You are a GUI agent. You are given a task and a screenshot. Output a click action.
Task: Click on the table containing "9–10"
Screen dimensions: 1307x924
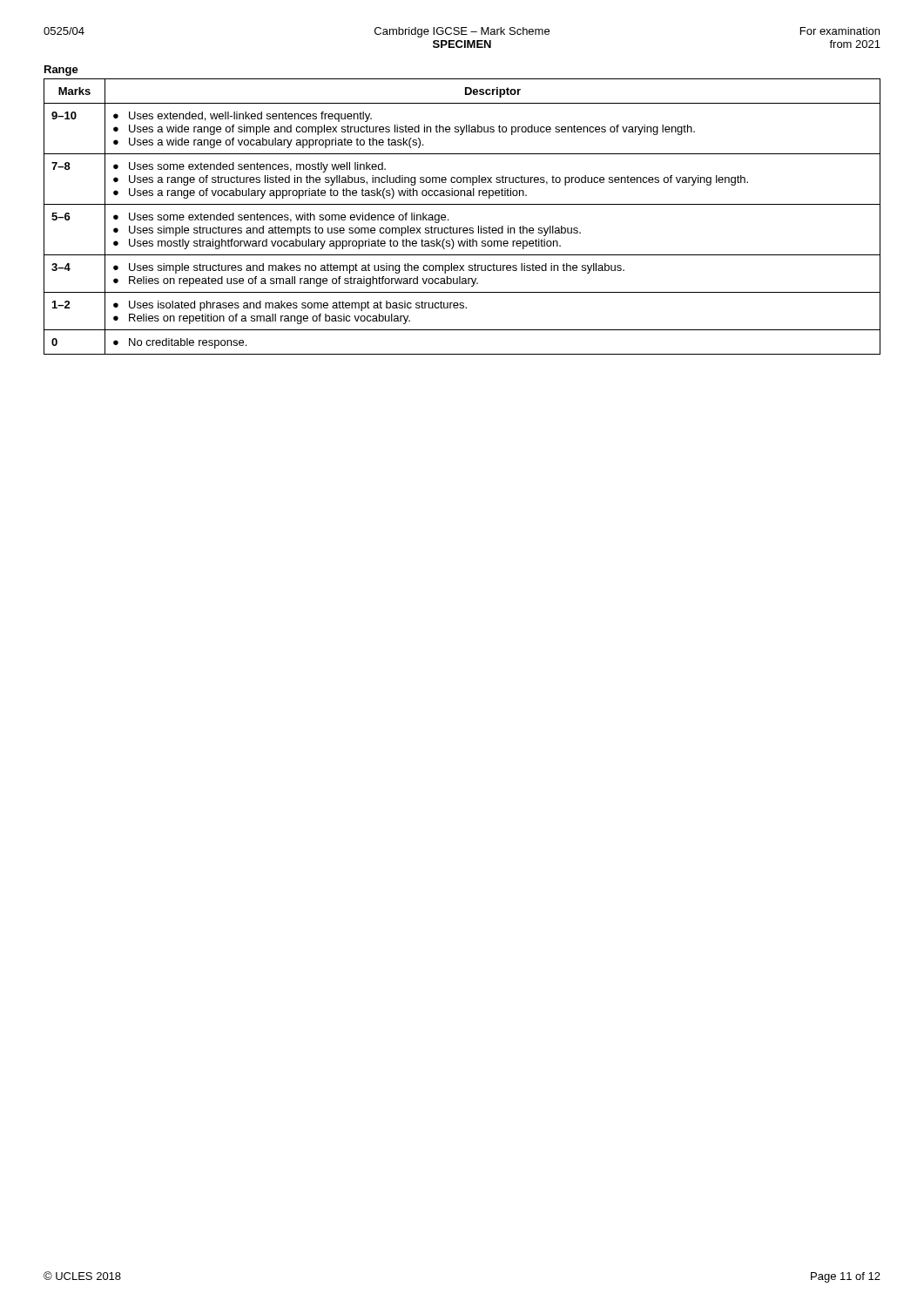pyautogui.click(x=462, y=217)
